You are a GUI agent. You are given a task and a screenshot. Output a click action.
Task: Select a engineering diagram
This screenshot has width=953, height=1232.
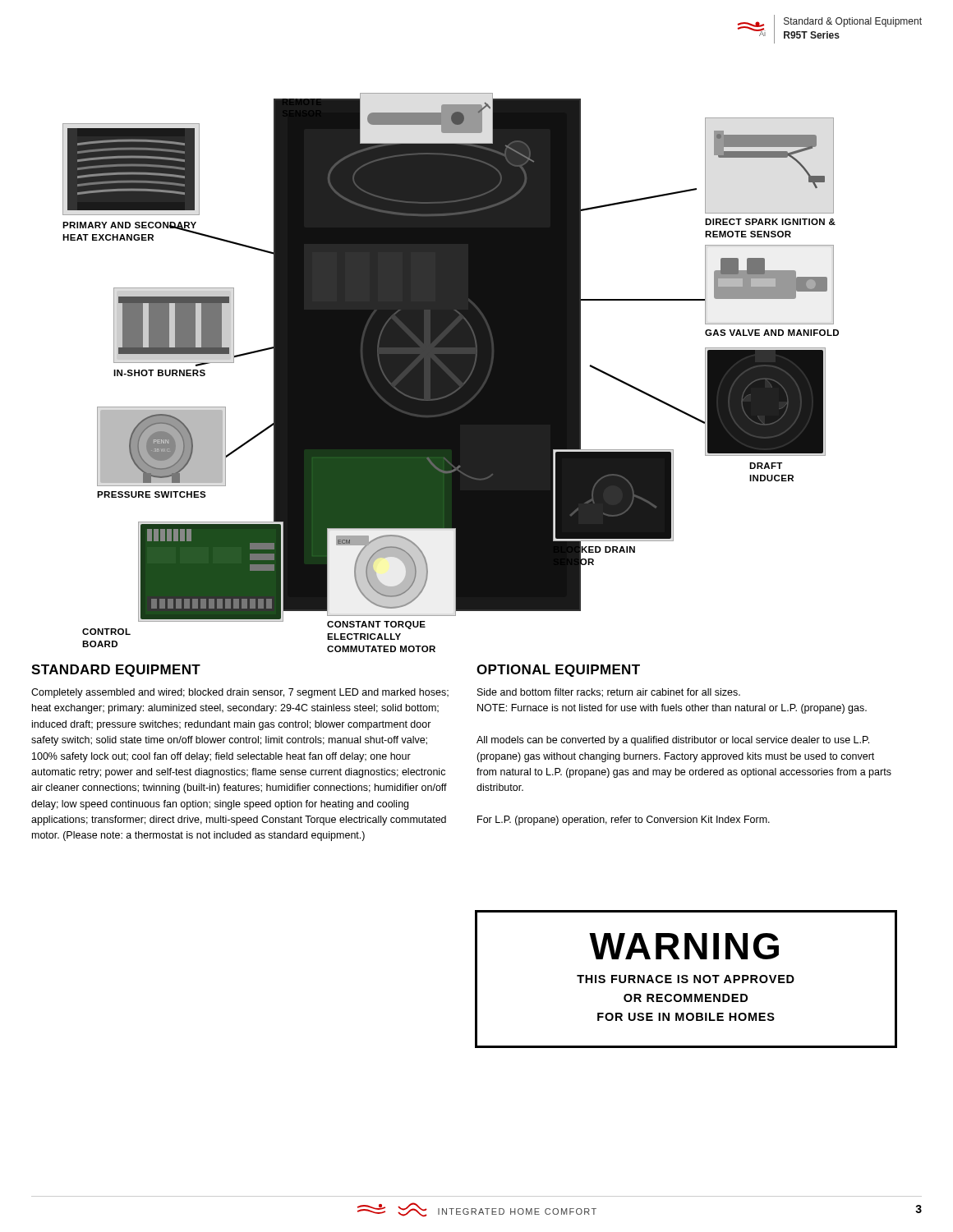click(476, 347)
